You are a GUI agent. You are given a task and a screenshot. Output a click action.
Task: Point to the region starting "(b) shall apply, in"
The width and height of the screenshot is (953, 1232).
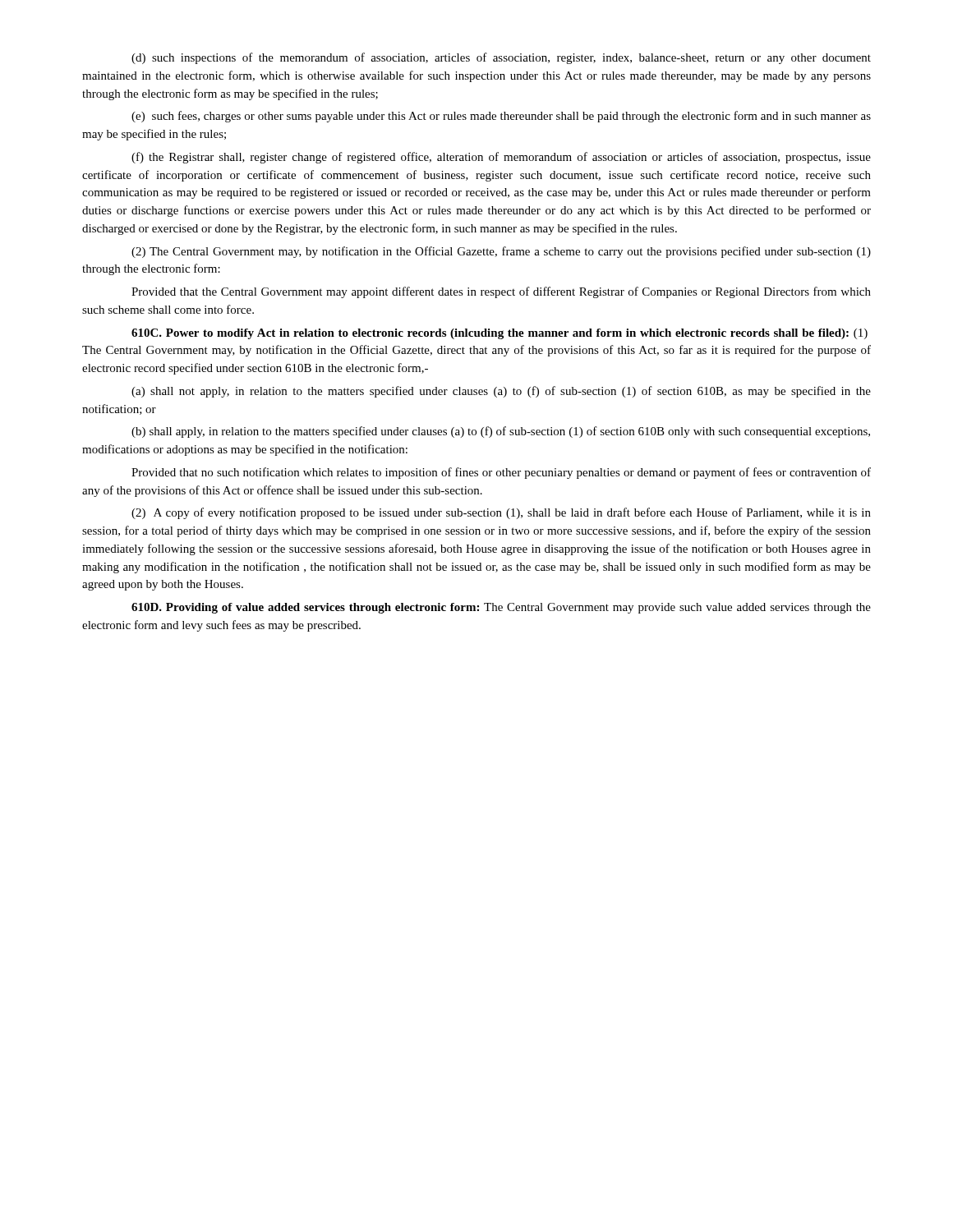[476, 441]
